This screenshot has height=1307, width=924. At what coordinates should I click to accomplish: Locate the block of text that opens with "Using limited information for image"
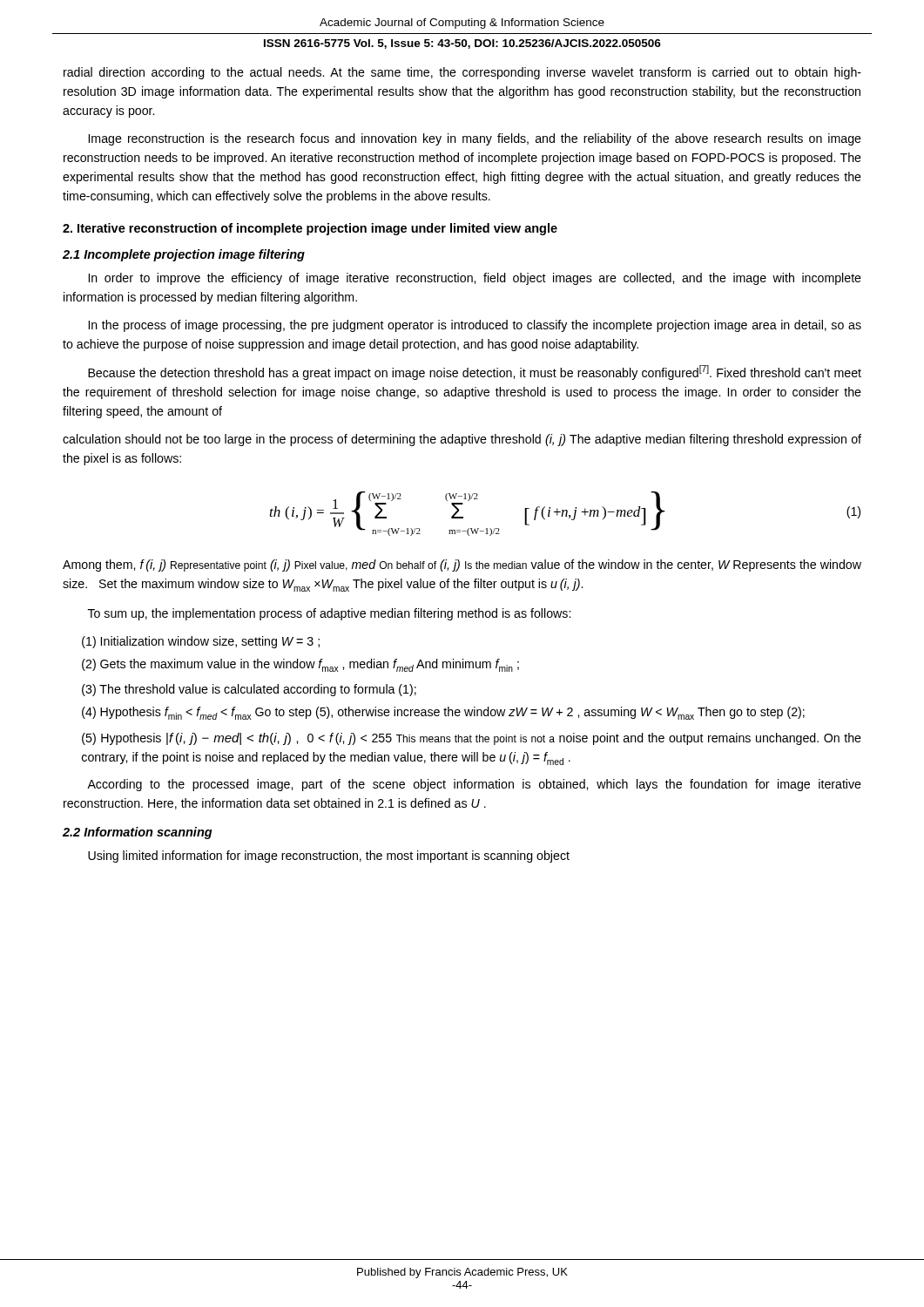click(x=328, y=855)
